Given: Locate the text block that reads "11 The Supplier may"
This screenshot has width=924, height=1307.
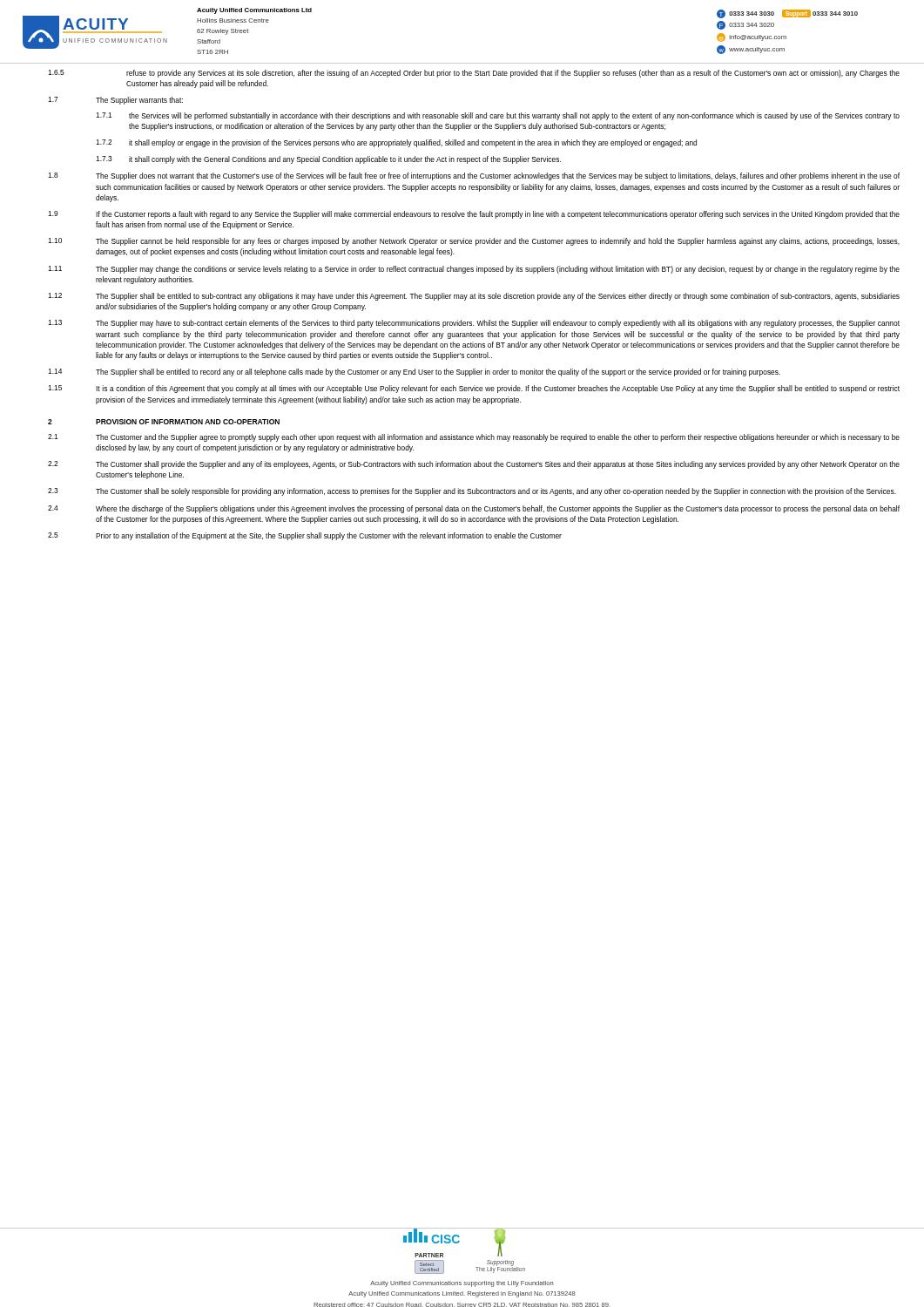Looking at the screenshot, I should (474, 274).
